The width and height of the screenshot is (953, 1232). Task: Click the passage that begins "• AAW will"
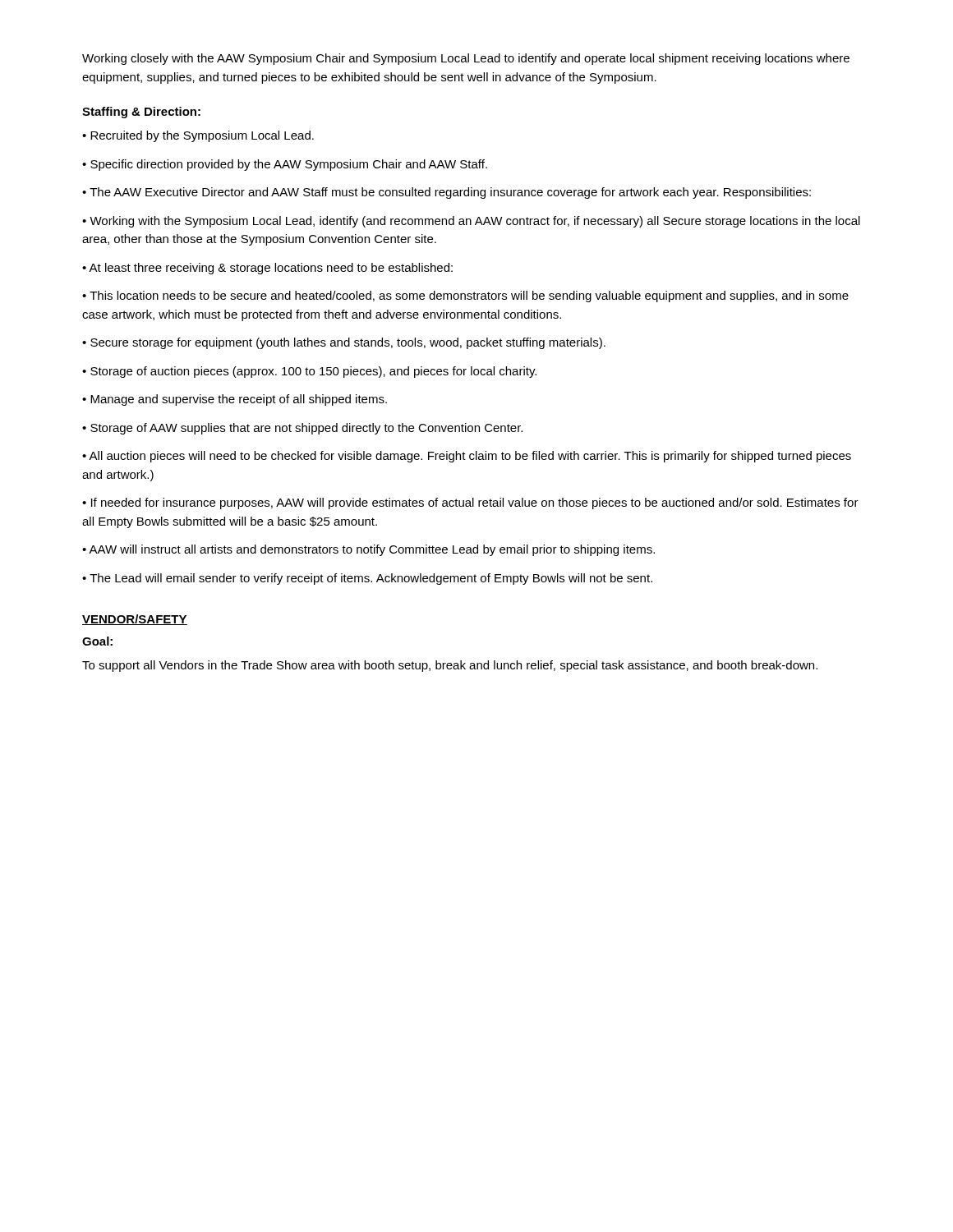point(369,549)
